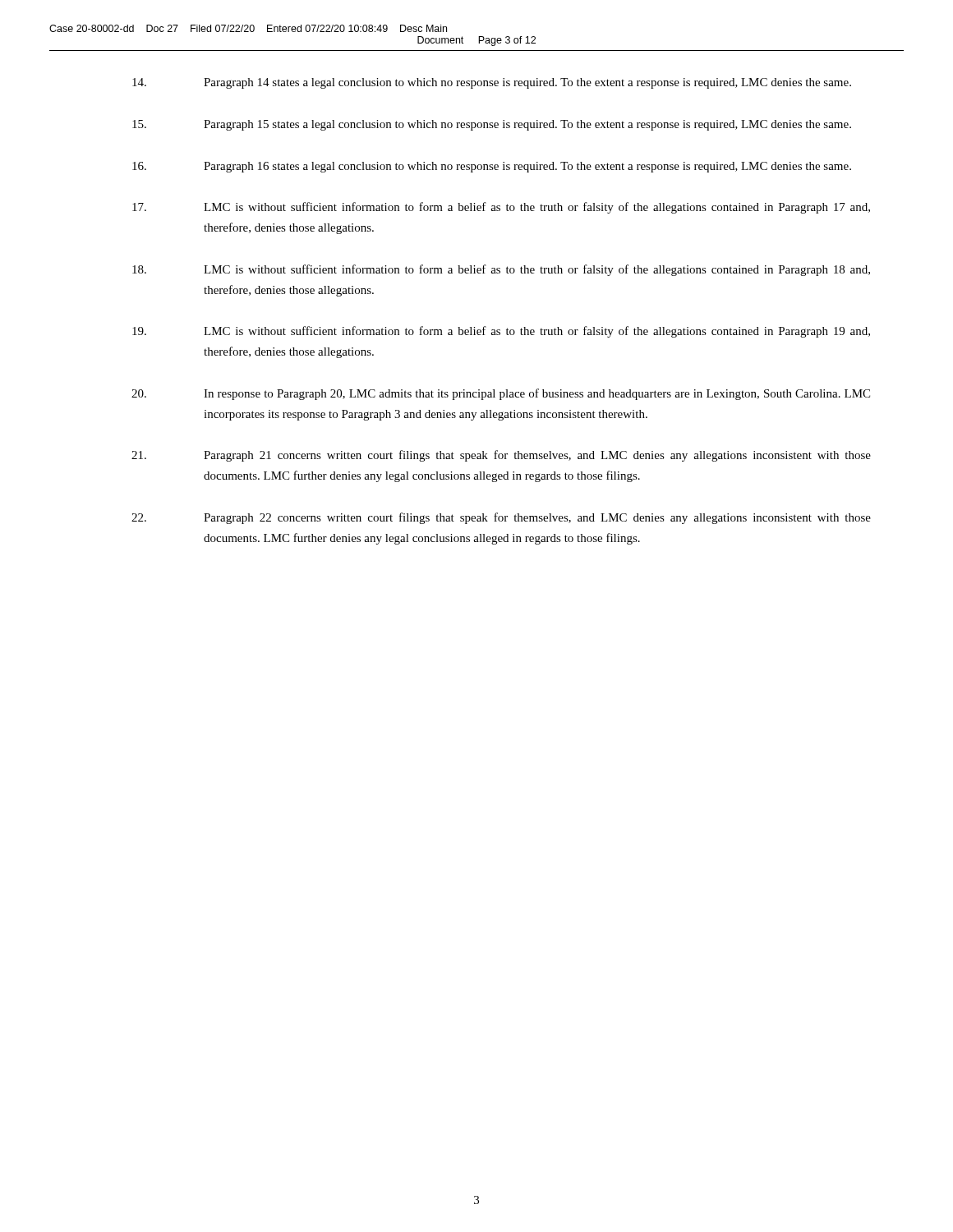Select the text starting "21. Paragraph 21"
This screenshot has height=1232, width=953.
476,466
